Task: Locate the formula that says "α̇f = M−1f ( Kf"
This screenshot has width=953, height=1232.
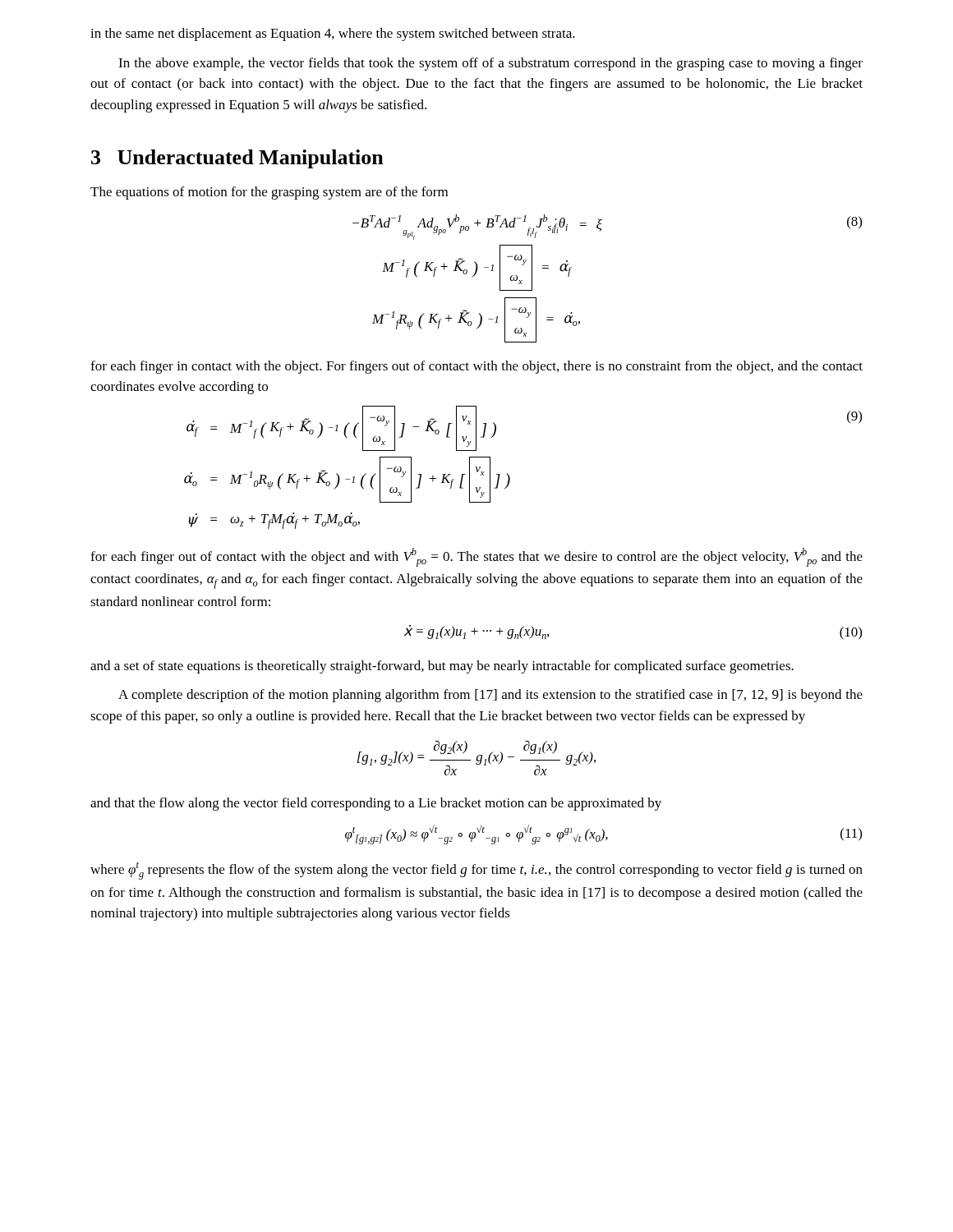Action: (x=476, y=468)
